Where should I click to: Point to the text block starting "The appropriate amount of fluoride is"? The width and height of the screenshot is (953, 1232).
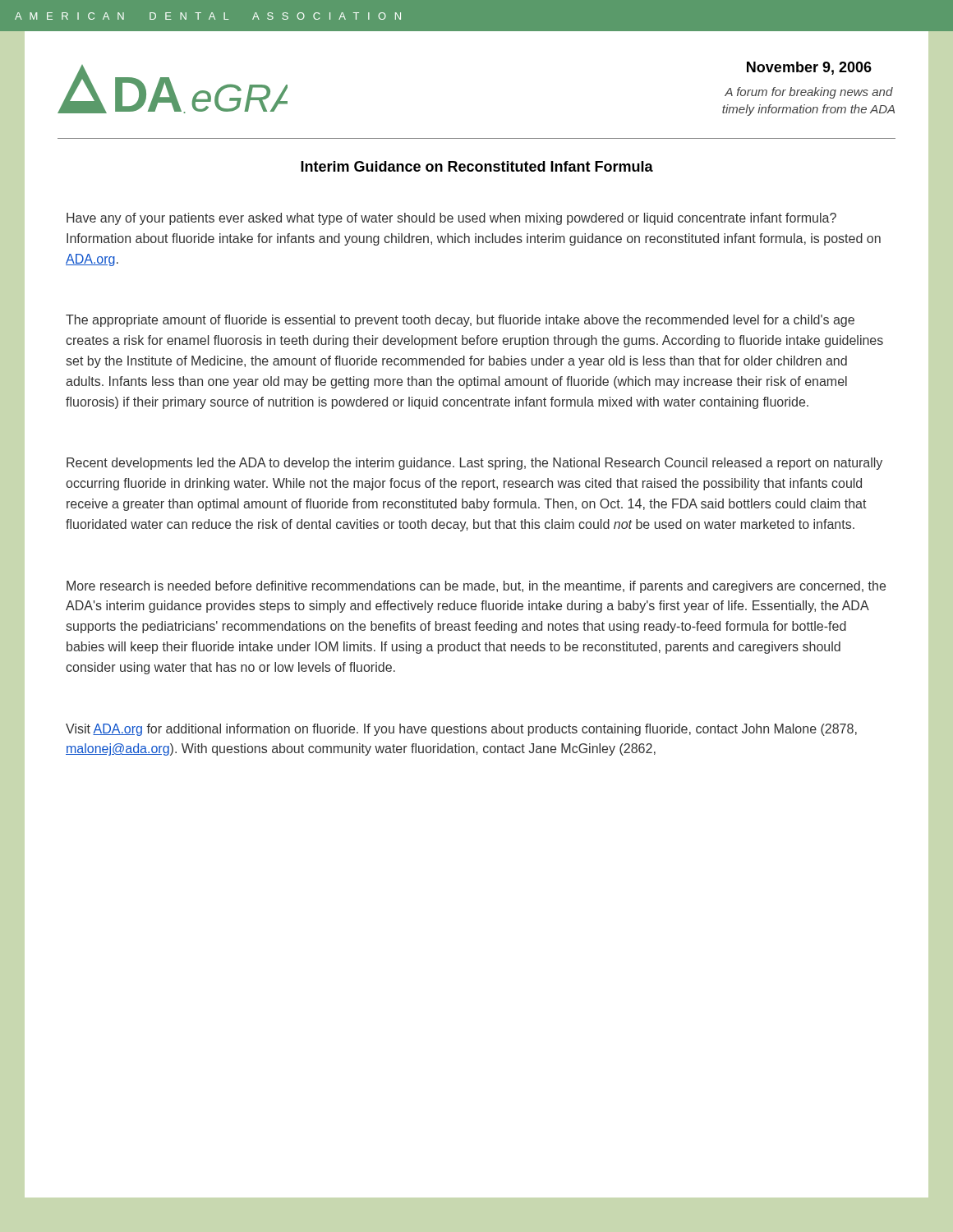click(x=476, y=362)
